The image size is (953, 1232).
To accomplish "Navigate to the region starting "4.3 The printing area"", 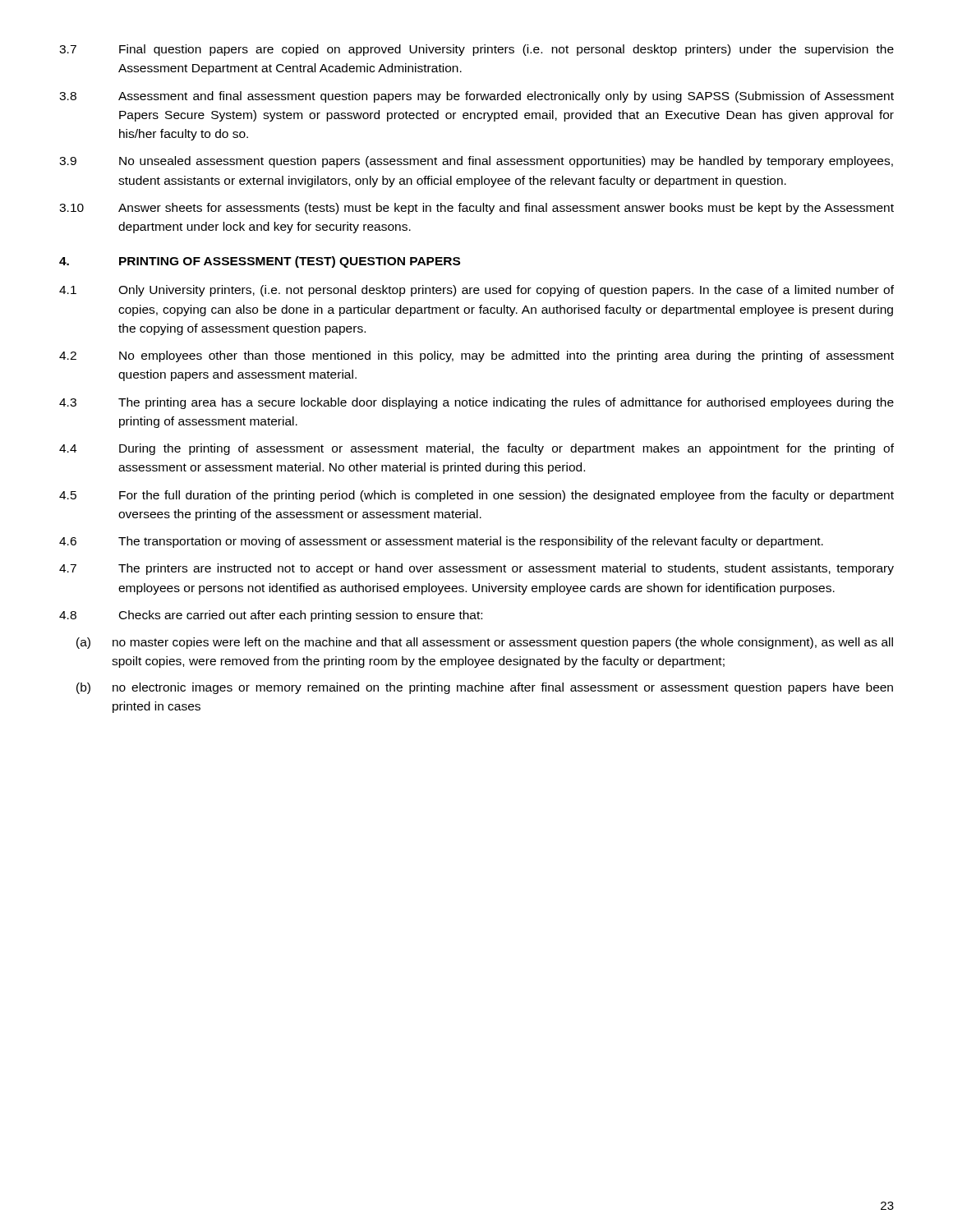I will [x=476, y=411].
